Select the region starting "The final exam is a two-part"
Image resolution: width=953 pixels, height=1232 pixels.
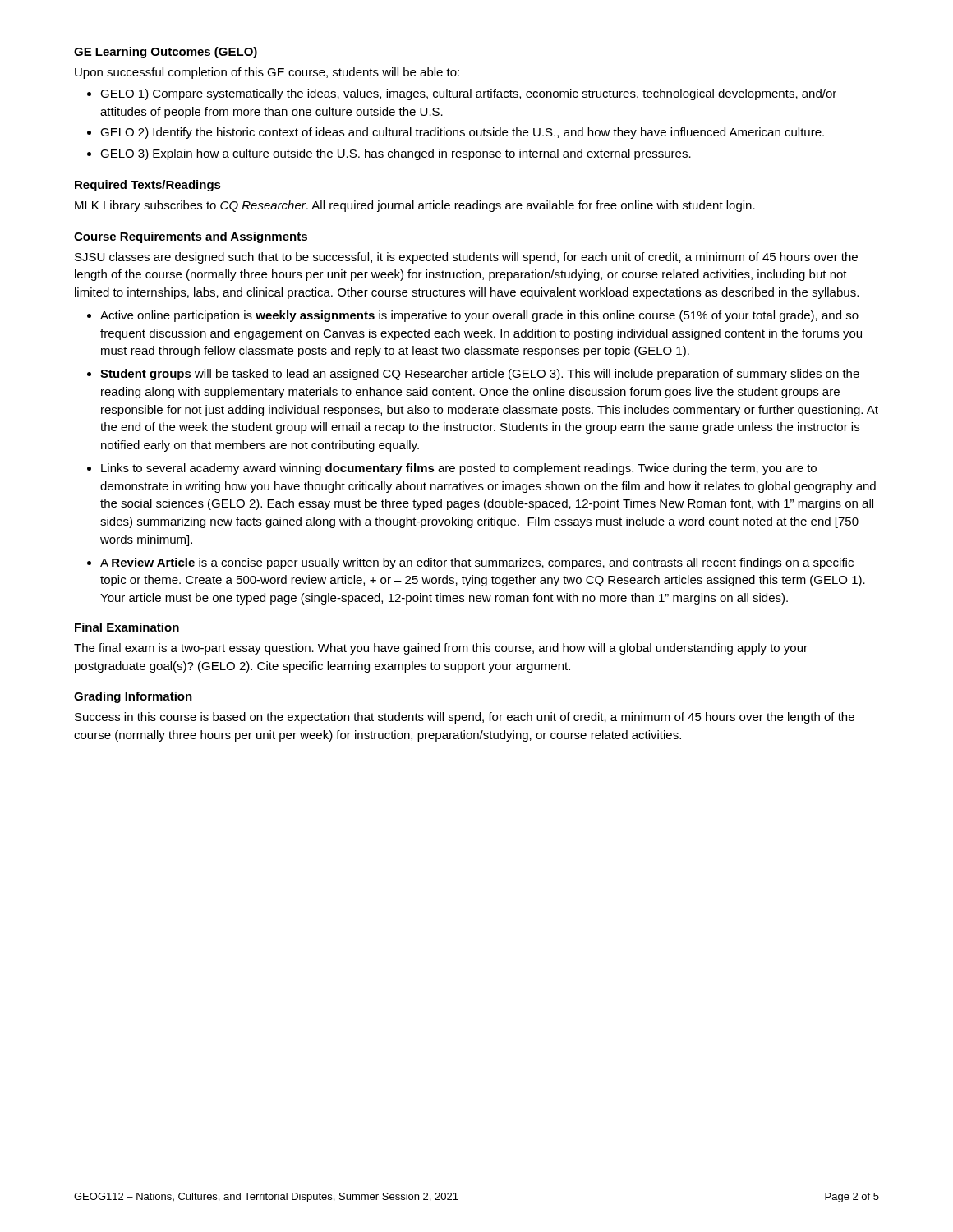click(x=441, y=656)
